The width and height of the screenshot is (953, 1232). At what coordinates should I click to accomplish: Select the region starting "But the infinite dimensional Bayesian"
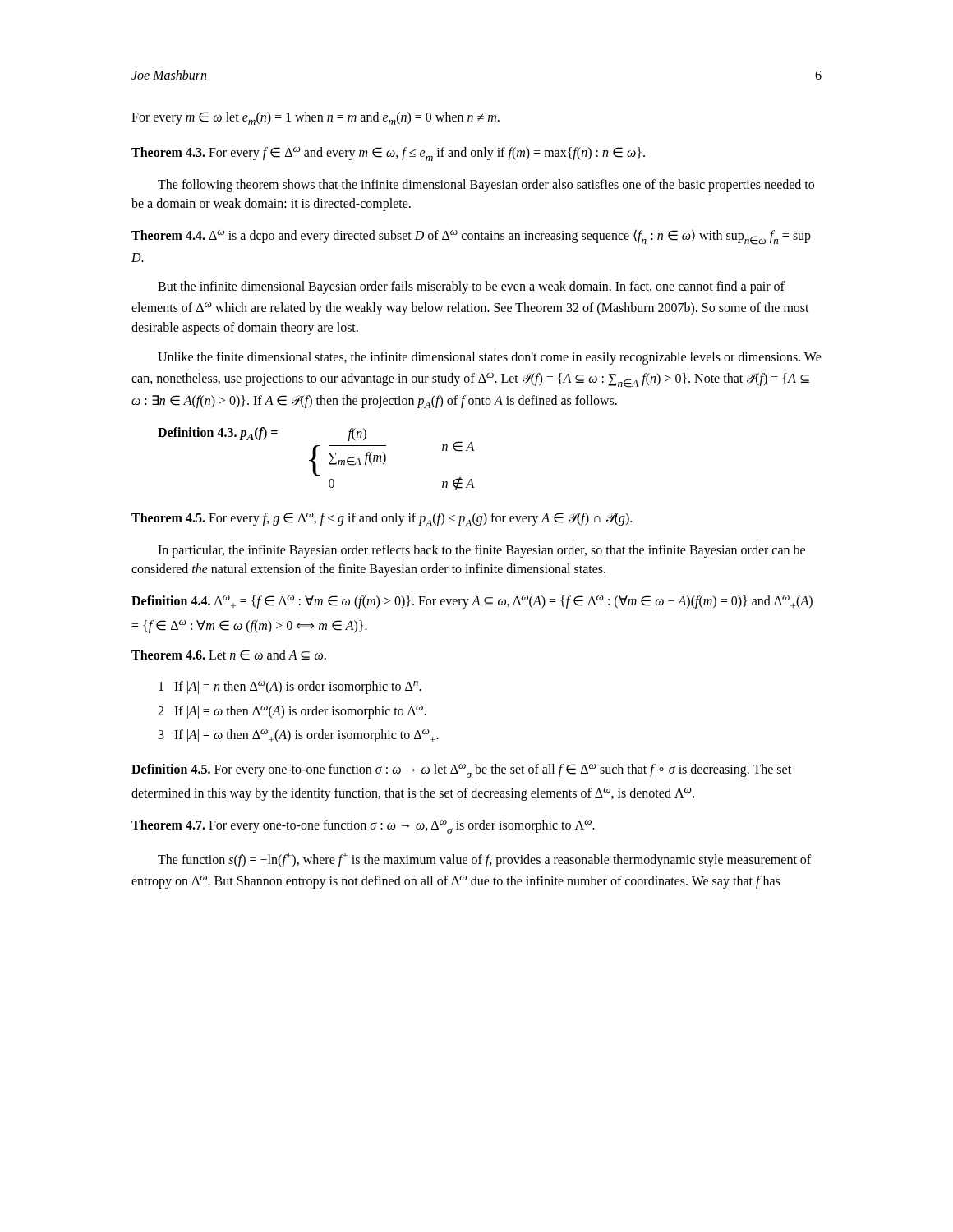pos(476,307)
